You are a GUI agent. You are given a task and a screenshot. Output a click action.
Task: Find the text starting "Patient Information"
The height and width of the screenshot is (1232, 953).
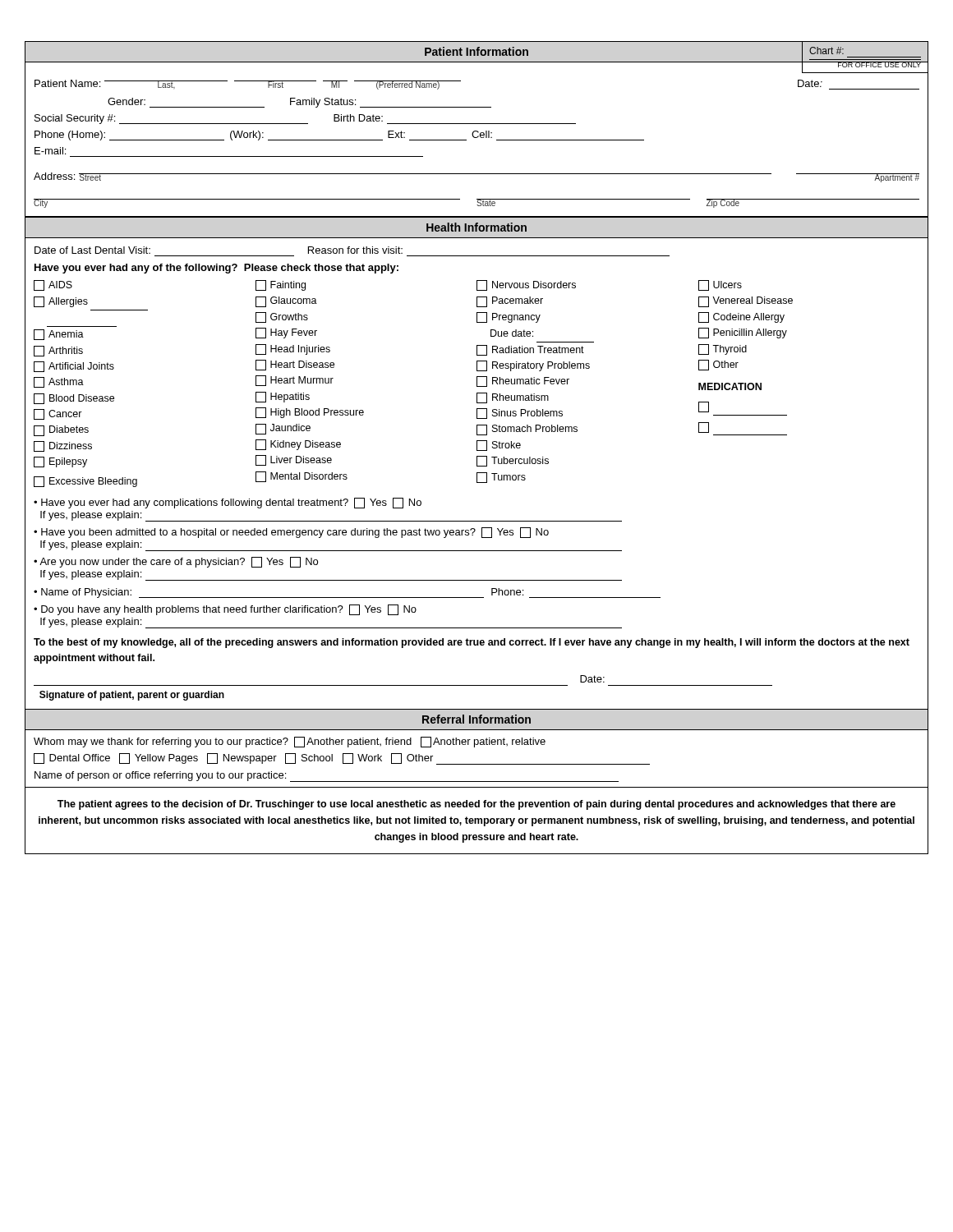[476, 52]
